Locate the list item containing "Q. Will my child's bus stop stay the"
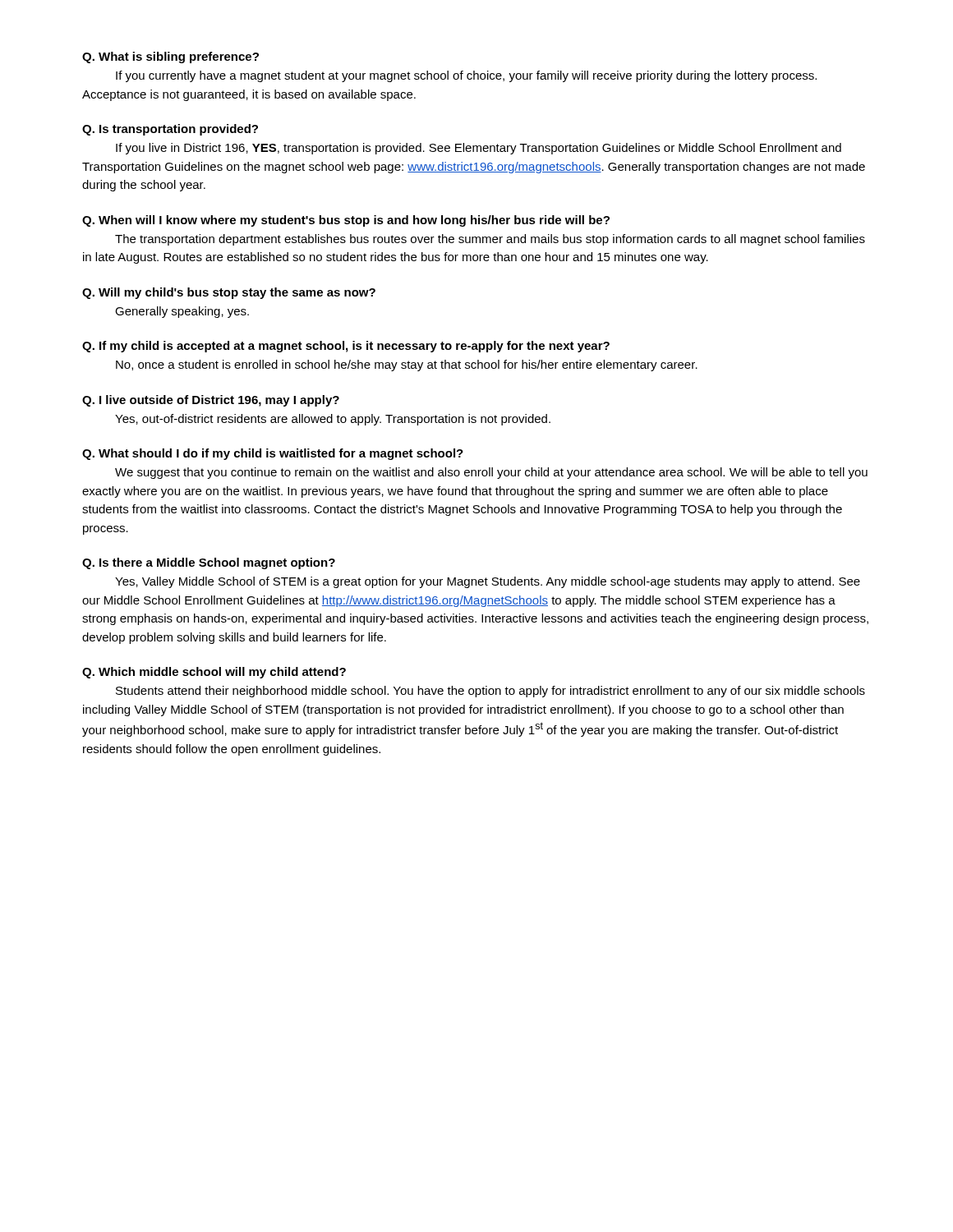Screen dimensions: 1232x953 [x=229, y=293]
